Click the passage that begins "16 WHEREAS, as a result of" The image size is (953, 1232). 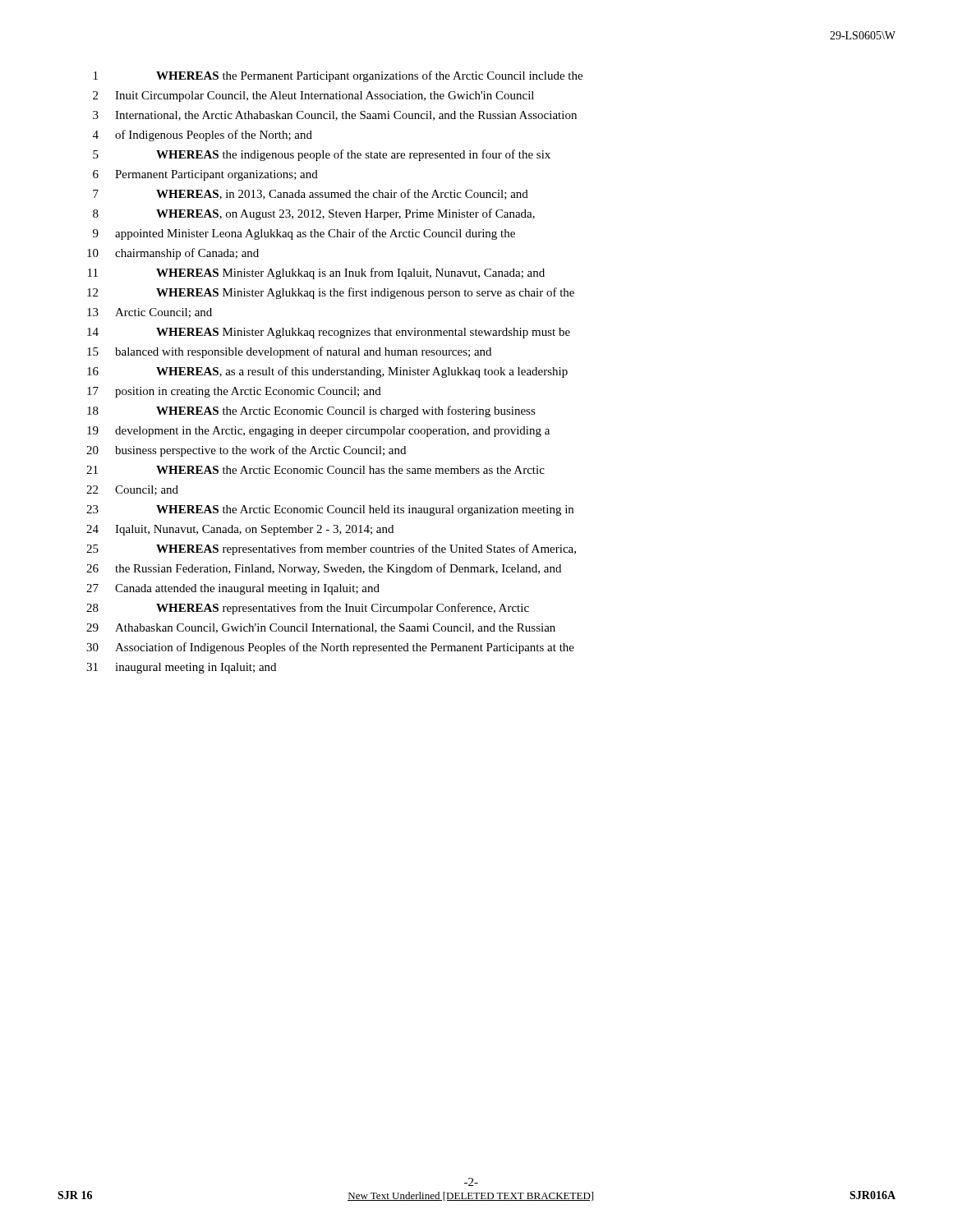(x=476, y=371)
